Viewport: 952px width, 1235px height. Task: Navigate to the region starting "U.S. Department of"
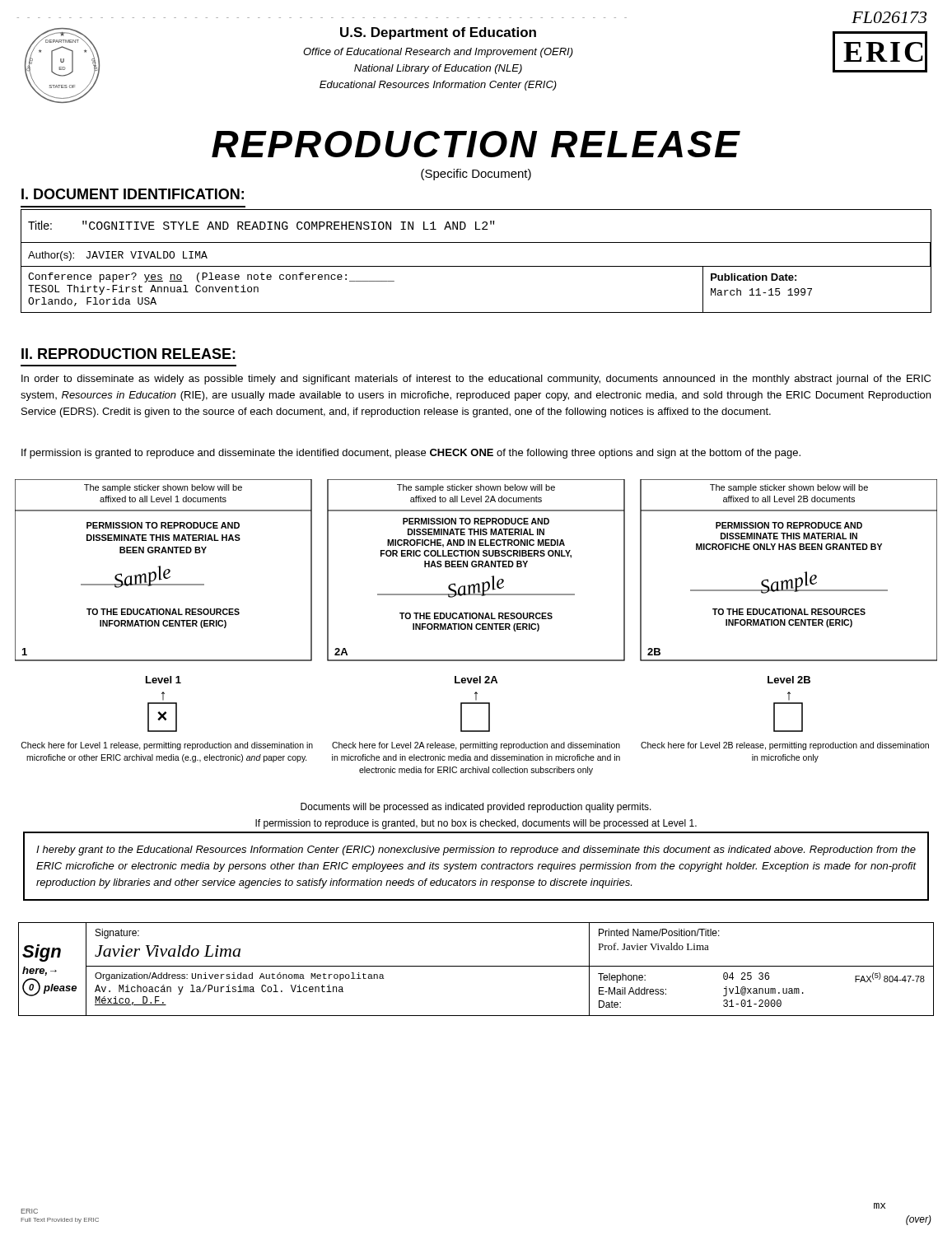[438, 59]
